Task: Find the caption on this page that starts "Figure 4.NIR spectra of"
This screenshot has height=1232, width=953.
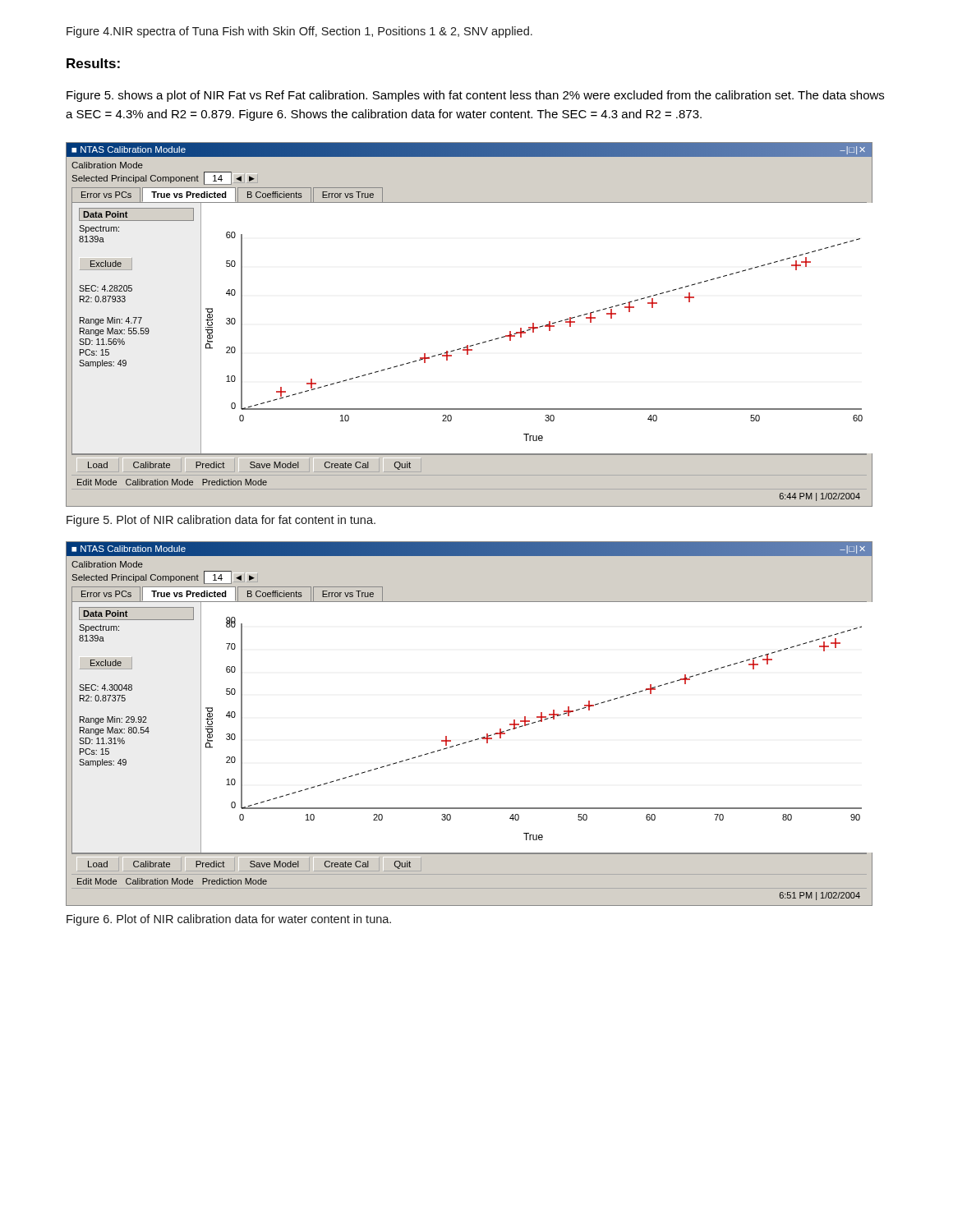Action: [299, 31]
